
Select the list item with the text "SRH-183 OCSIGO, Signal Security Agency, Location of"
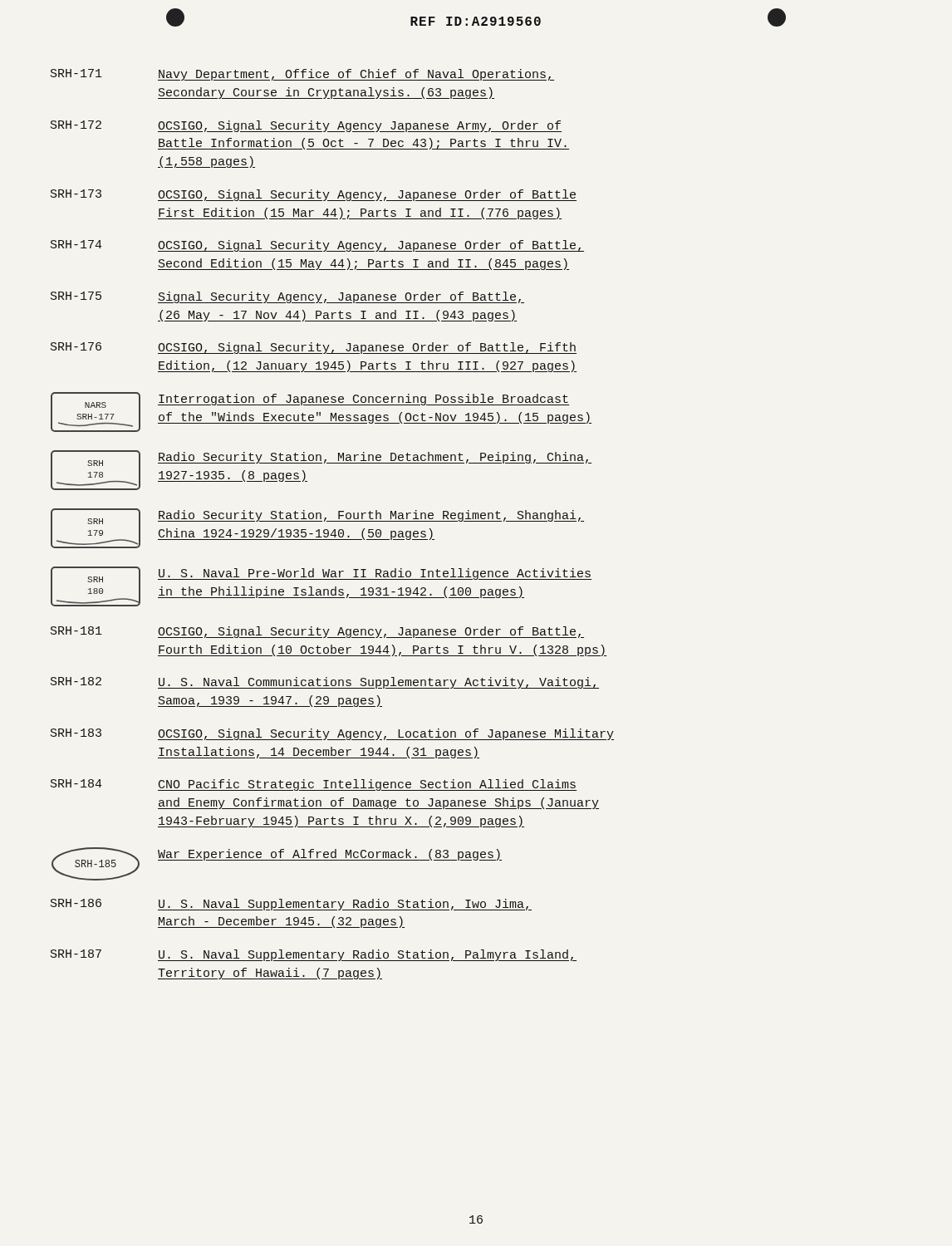click(x=332, y=744)
